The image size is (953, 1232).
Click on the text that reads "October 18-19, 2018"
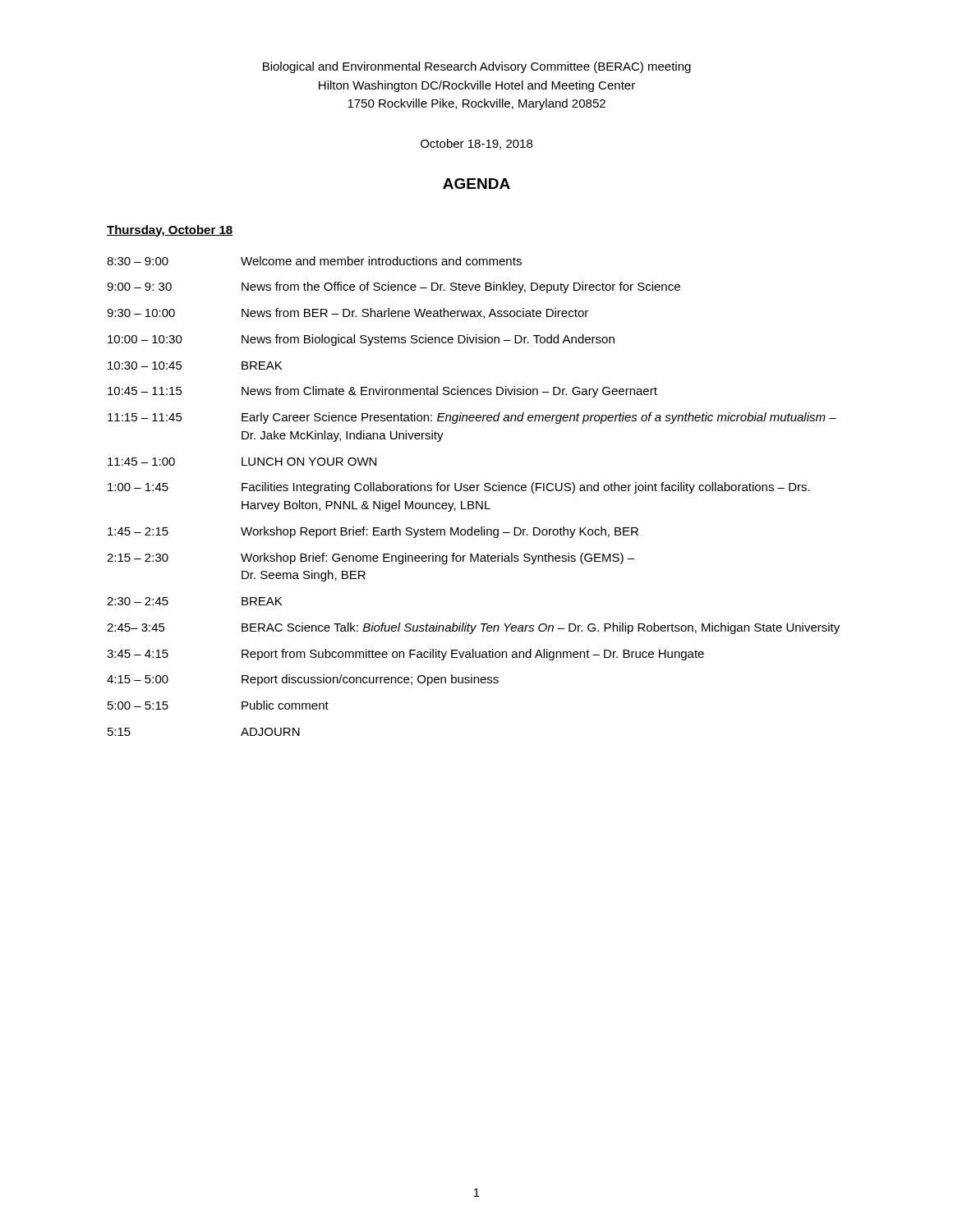click(x=476, y=143)
